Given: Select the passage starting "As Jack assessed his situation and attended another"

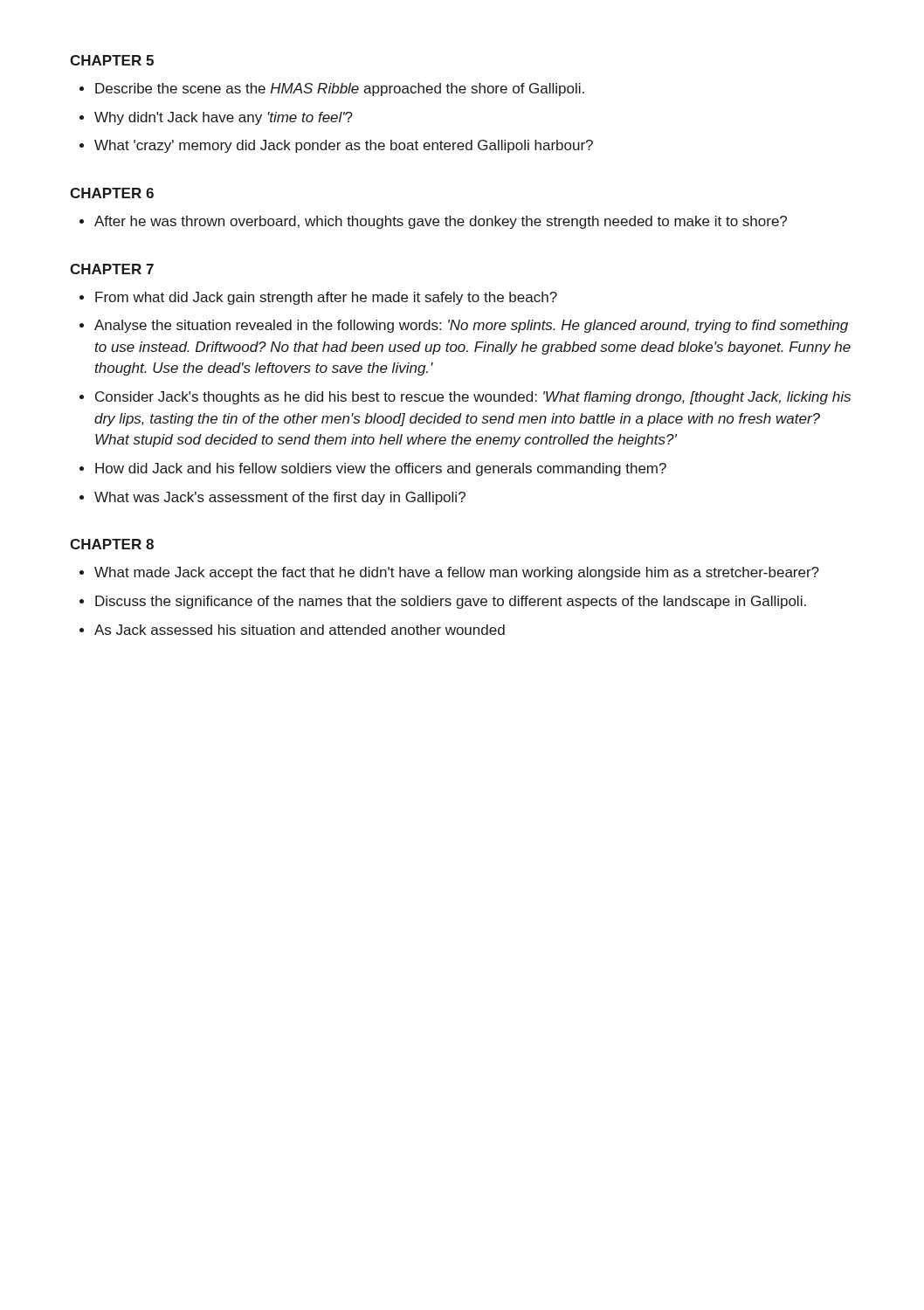Looking at the screenshot, I should tap(300, 630).
